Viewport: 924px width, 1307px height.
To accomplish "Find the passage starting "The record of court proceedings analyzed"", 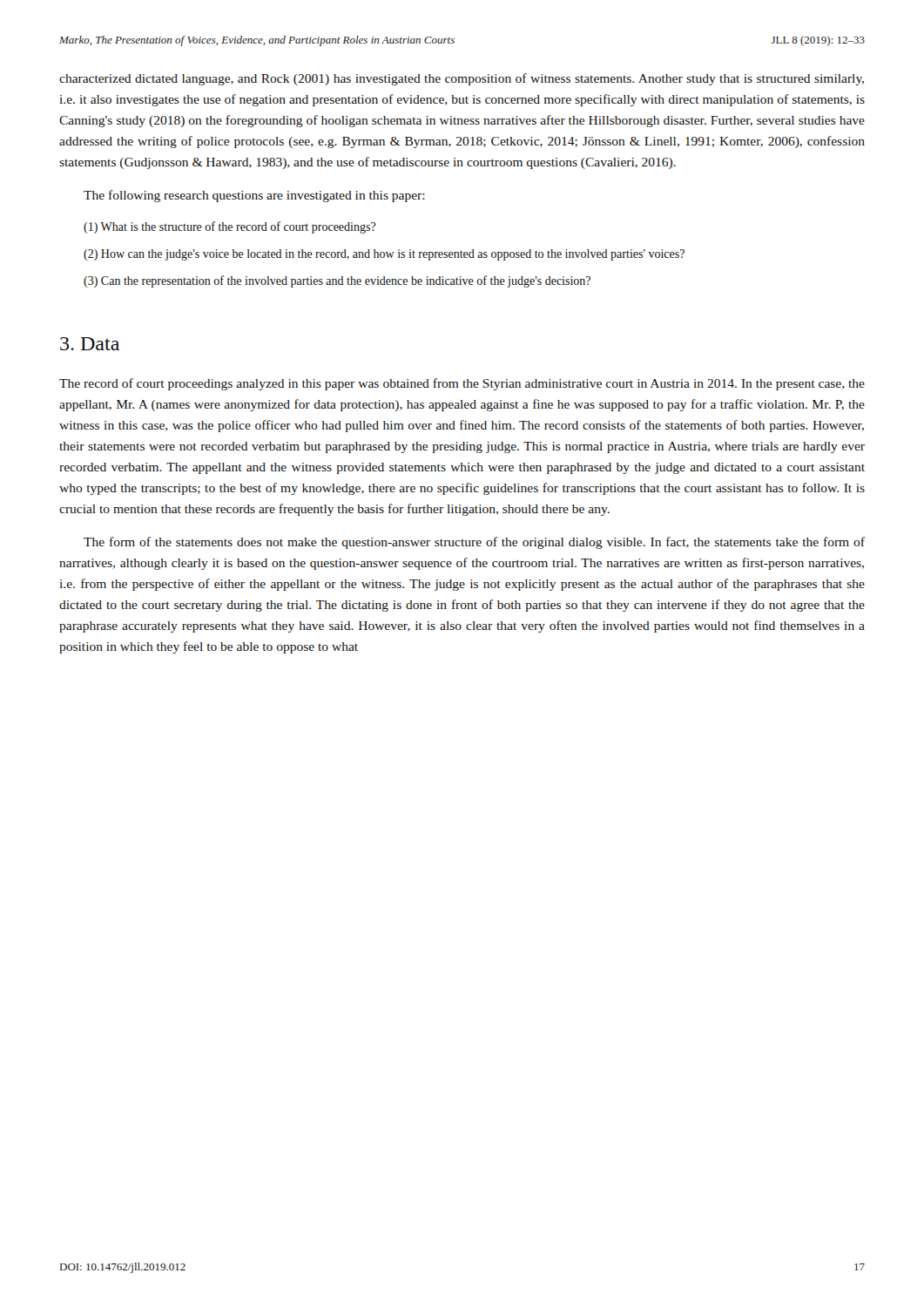I will click(x=462, y=446).
